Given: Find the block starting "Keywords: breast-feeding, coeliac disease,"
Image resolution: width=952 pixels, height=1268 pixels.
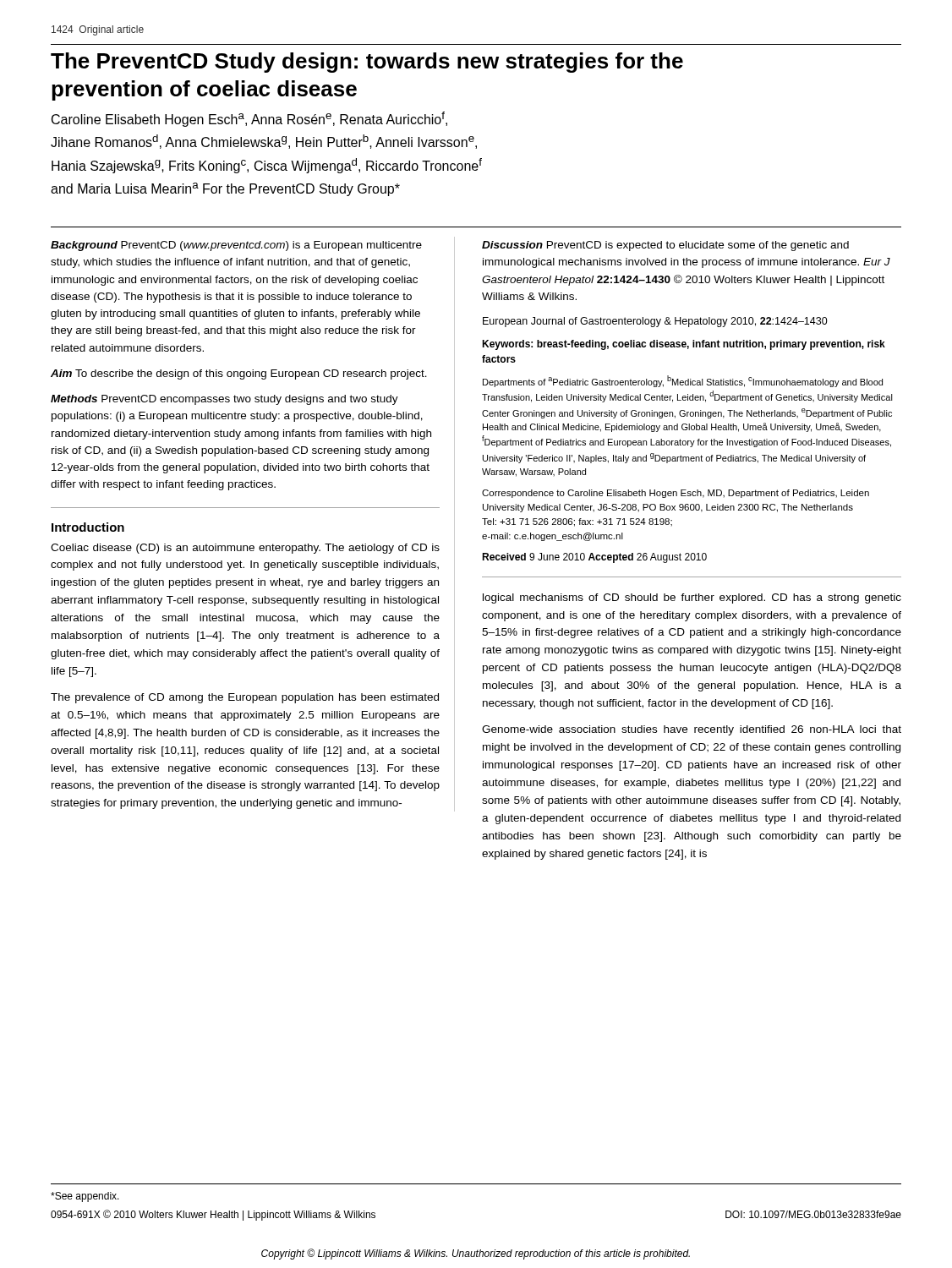Looking at the screenshot, I should pyautogui.click(x=683, y=351).
